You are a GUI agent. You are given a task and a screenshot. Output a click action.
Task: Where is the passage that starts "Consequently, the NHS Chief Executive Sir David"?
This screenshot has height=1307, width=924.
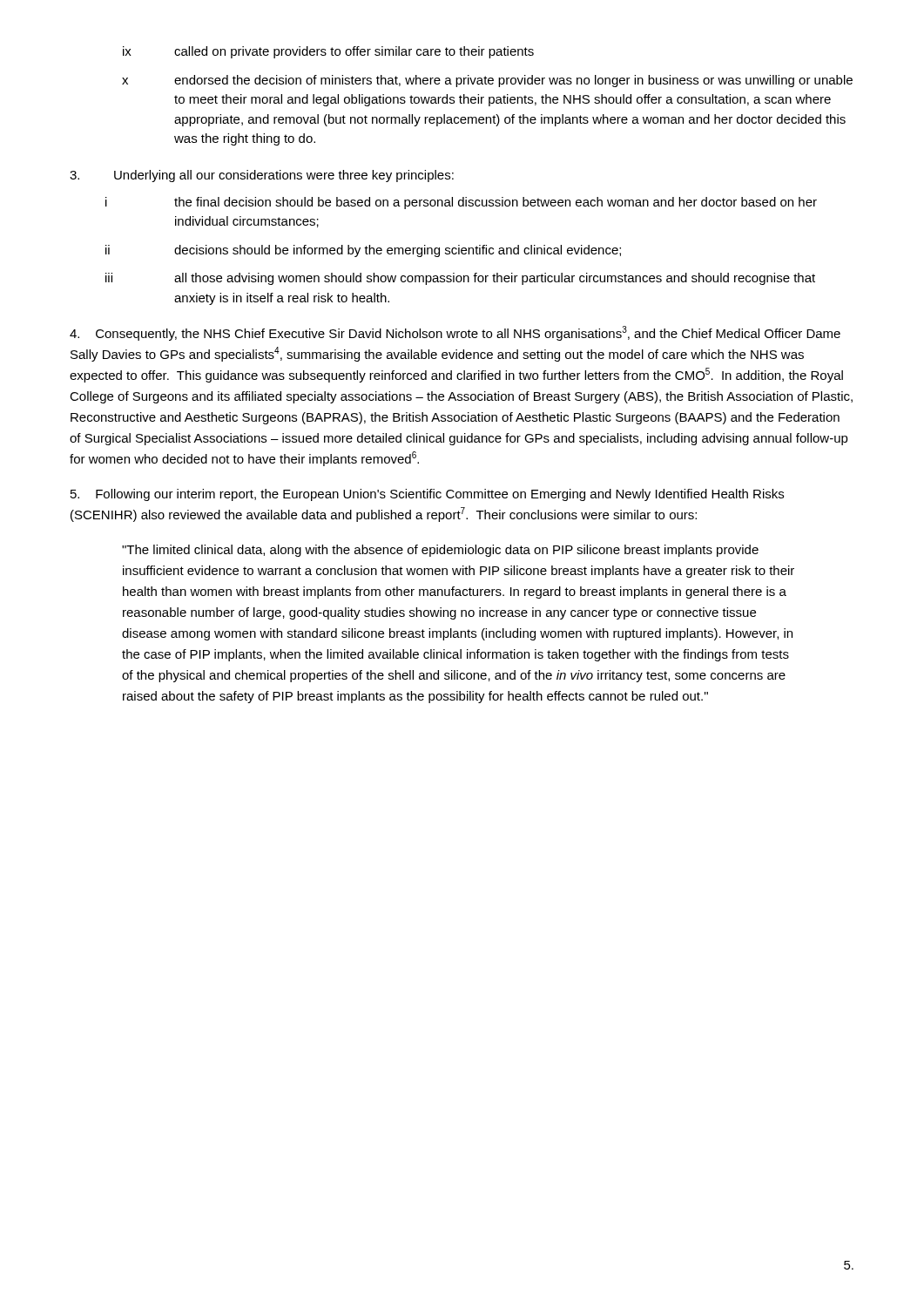[462, 396]
